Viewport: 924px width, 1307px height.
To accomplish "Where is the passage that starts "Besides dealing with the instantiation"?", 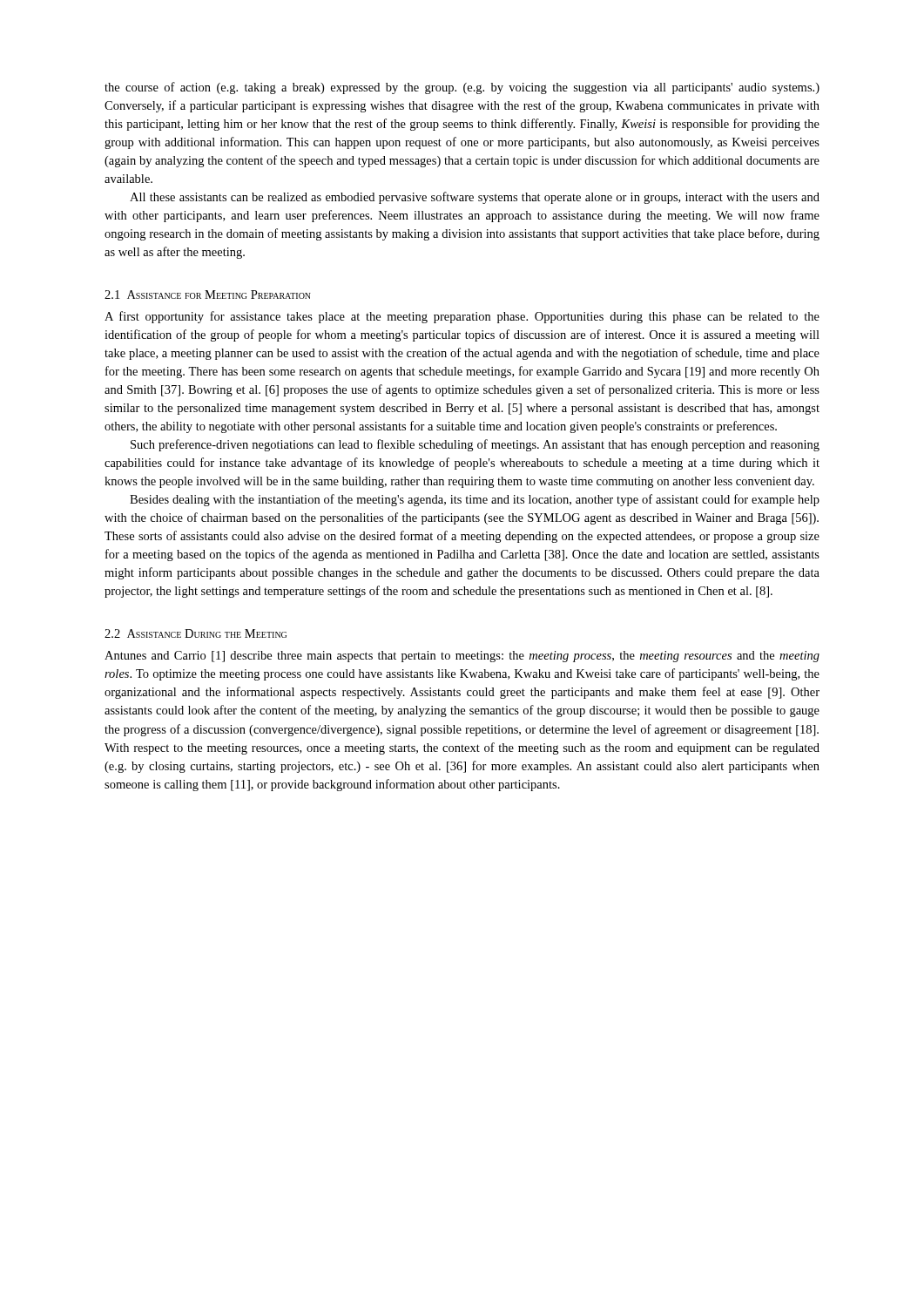I will click(462, 546).
